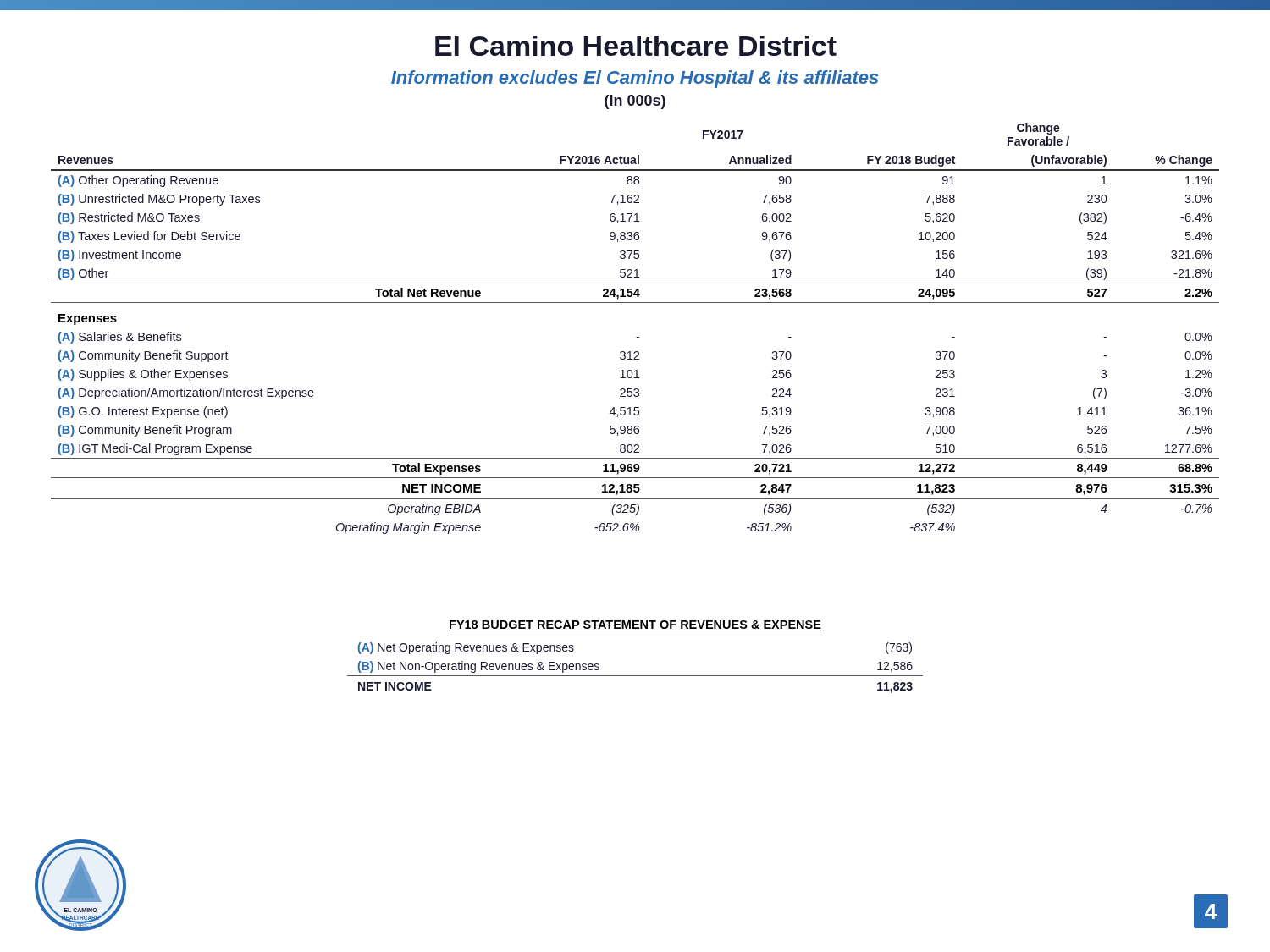
Task: Select the title
Action: click(x=635, y=69)
